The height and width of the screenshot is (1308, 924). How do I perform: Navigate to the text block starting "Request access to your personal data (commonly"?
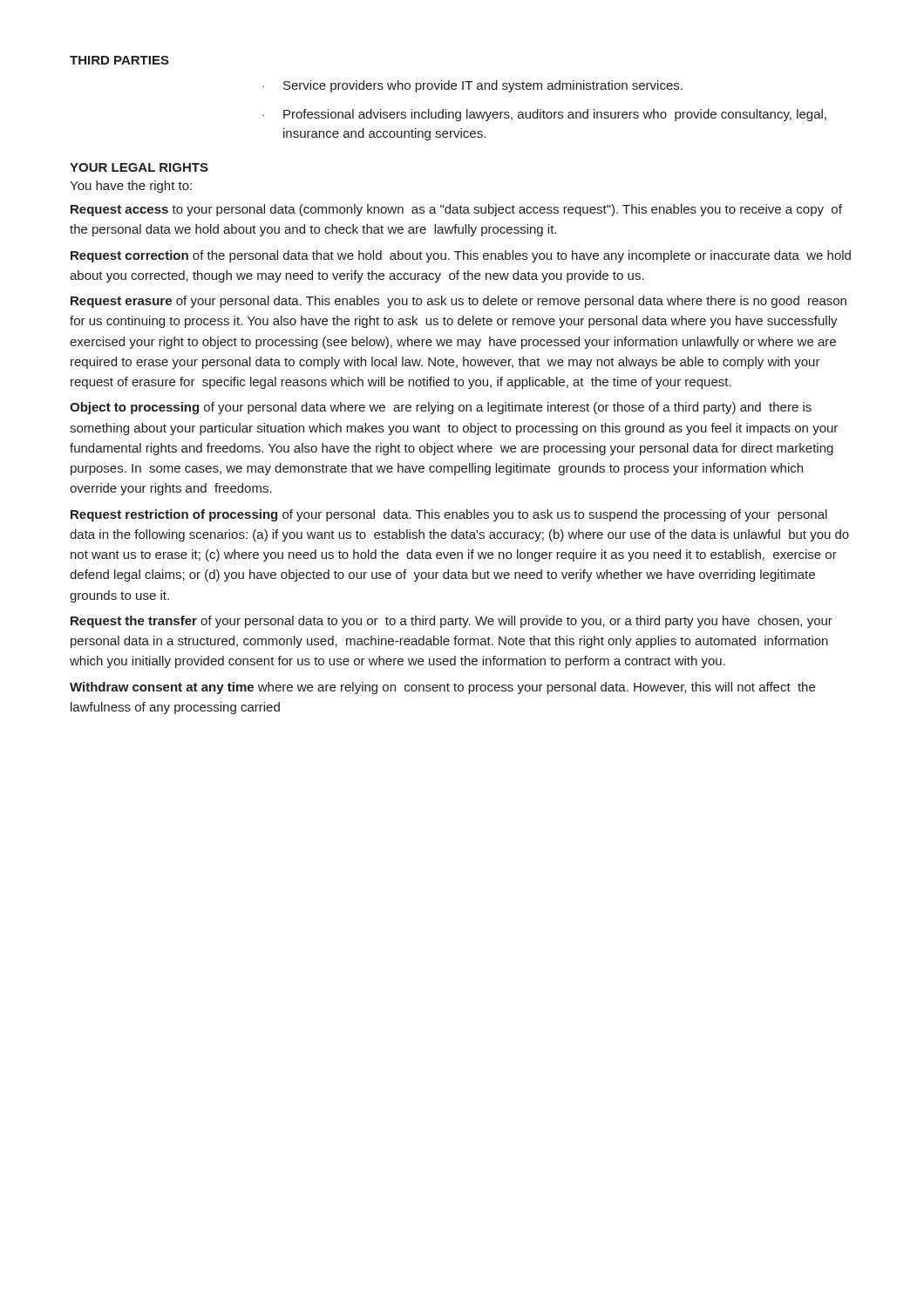(x=456, y=219)
